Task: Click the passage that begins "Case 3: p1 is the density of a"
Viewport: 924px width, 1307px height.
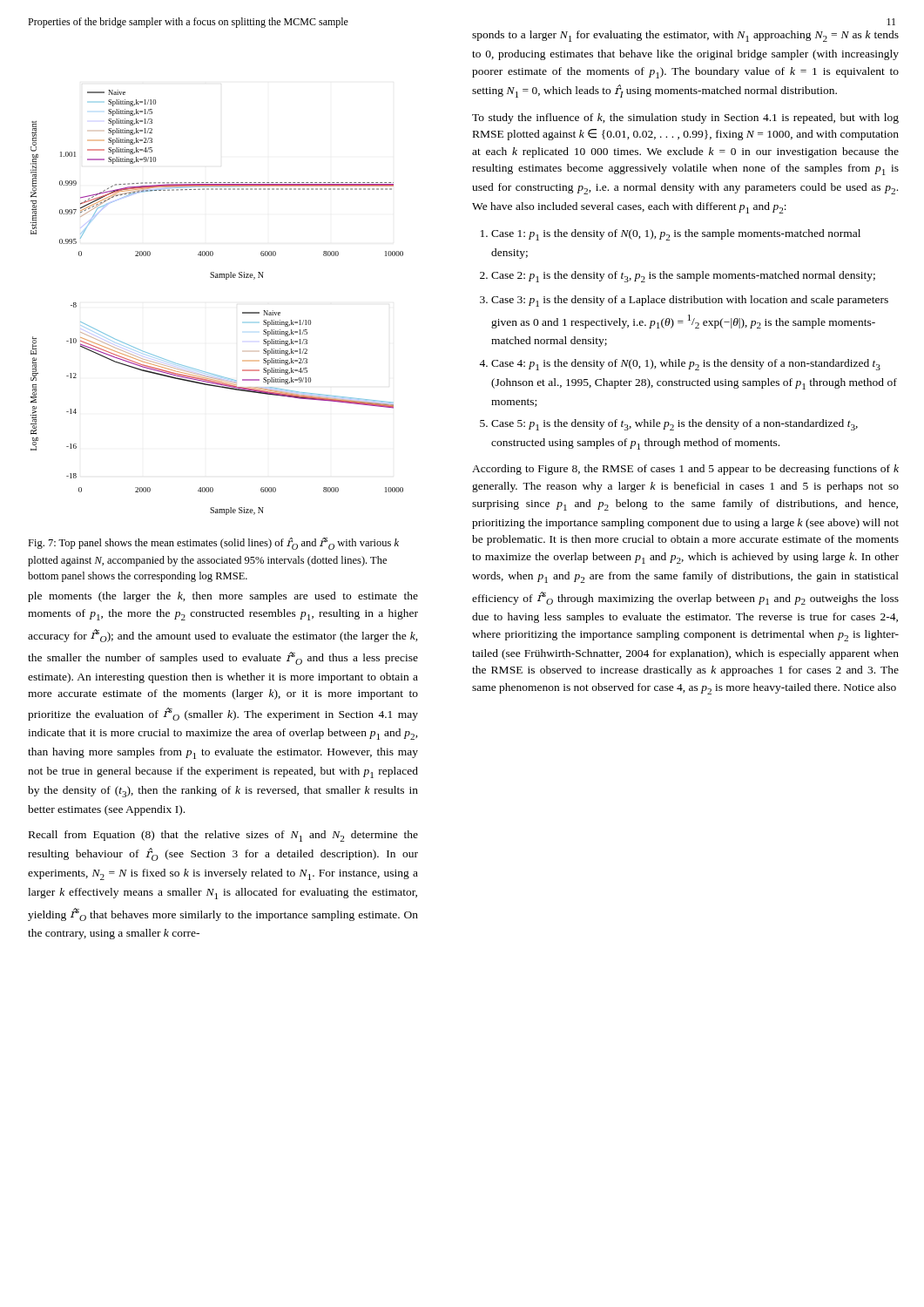Action: pyautogui.click(x=690, y=320)
